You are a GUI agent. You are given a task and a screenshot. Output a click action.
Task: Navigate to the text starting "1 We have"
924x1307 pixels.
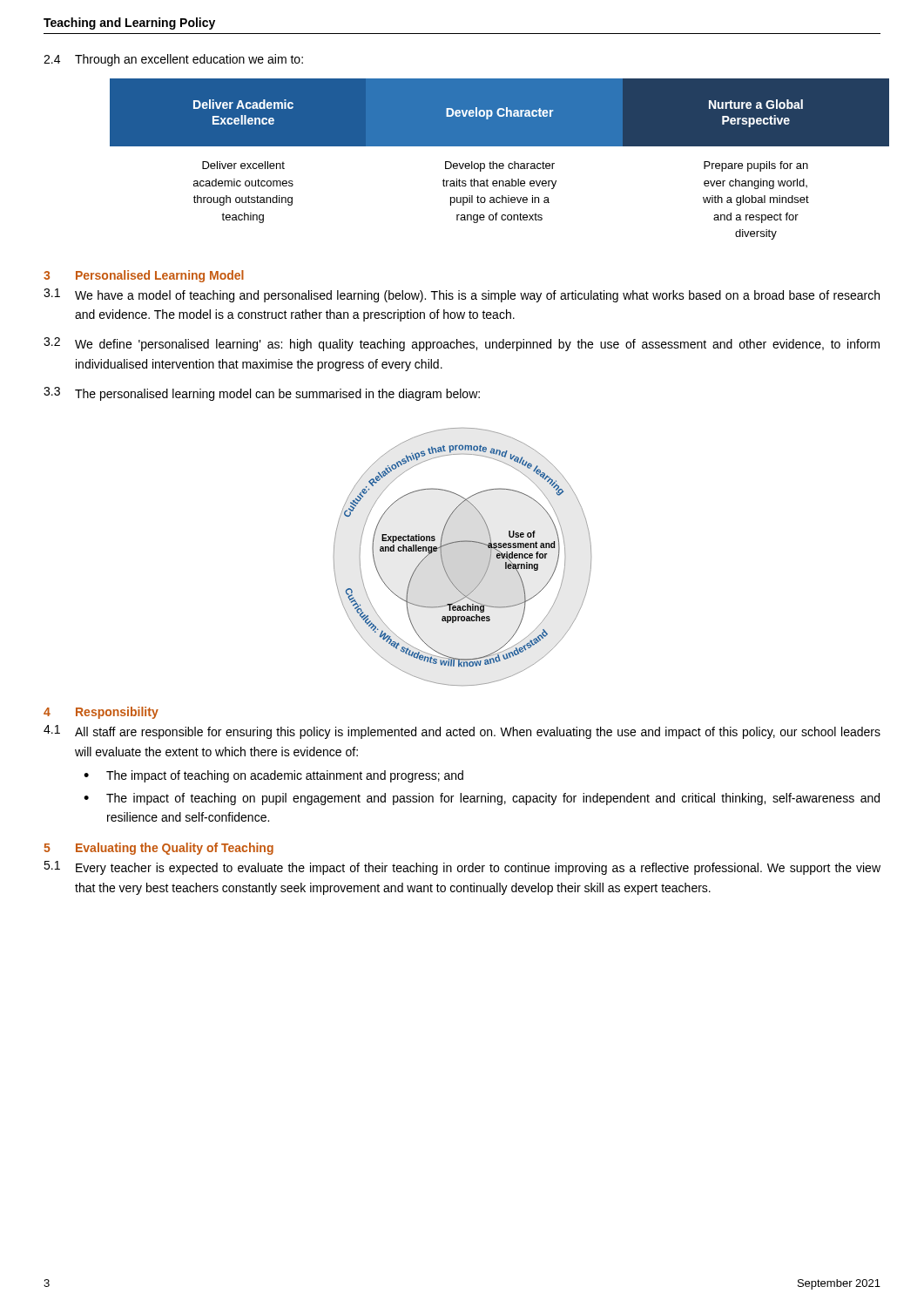[462, 305]
